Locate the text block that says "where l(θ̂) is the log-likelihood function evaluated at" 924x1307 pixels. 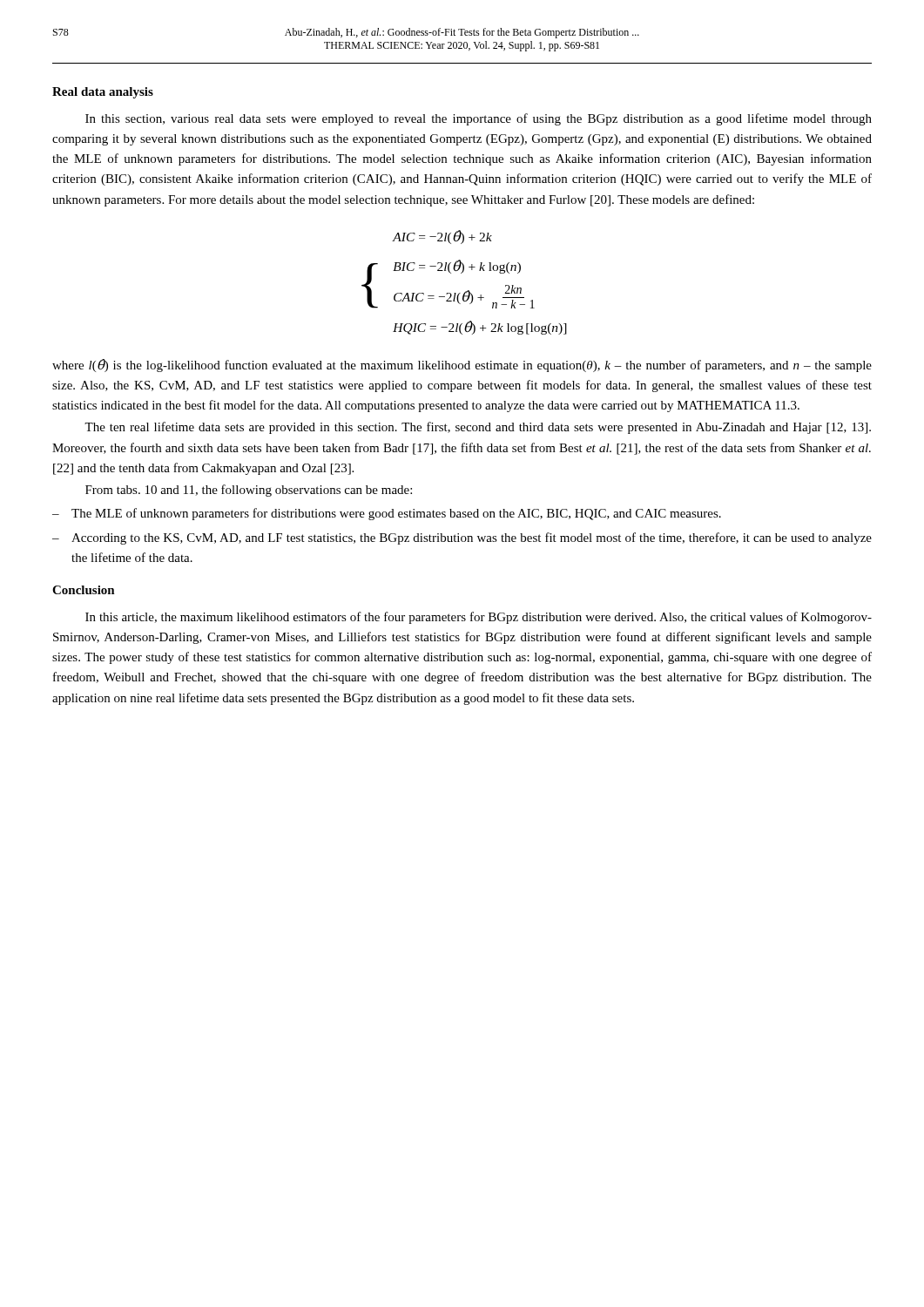(x=462, y=386)
